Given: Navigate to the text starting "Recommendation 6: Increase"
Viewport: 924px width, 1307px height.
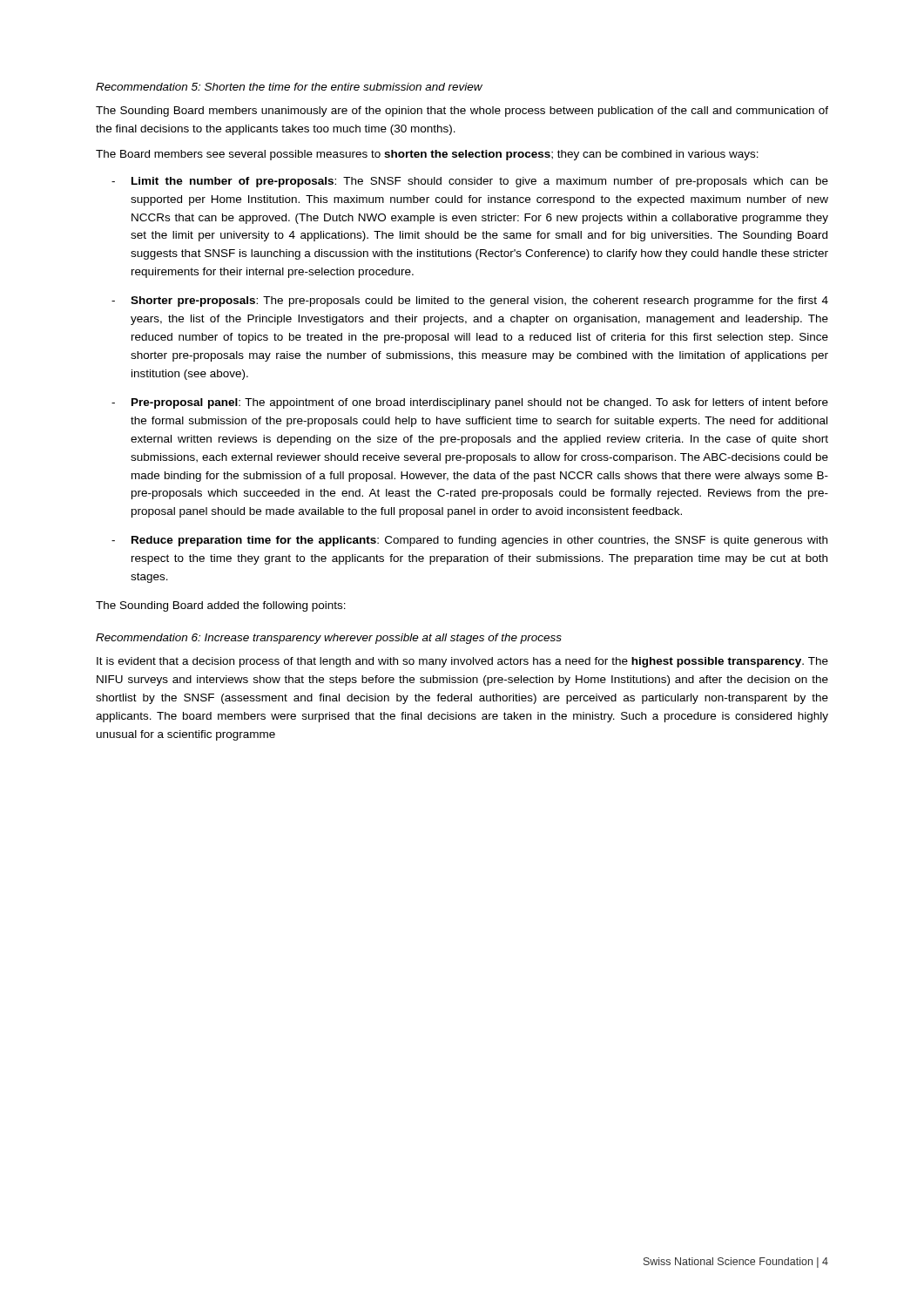Looking at the screenshot, I should [329, 637].
